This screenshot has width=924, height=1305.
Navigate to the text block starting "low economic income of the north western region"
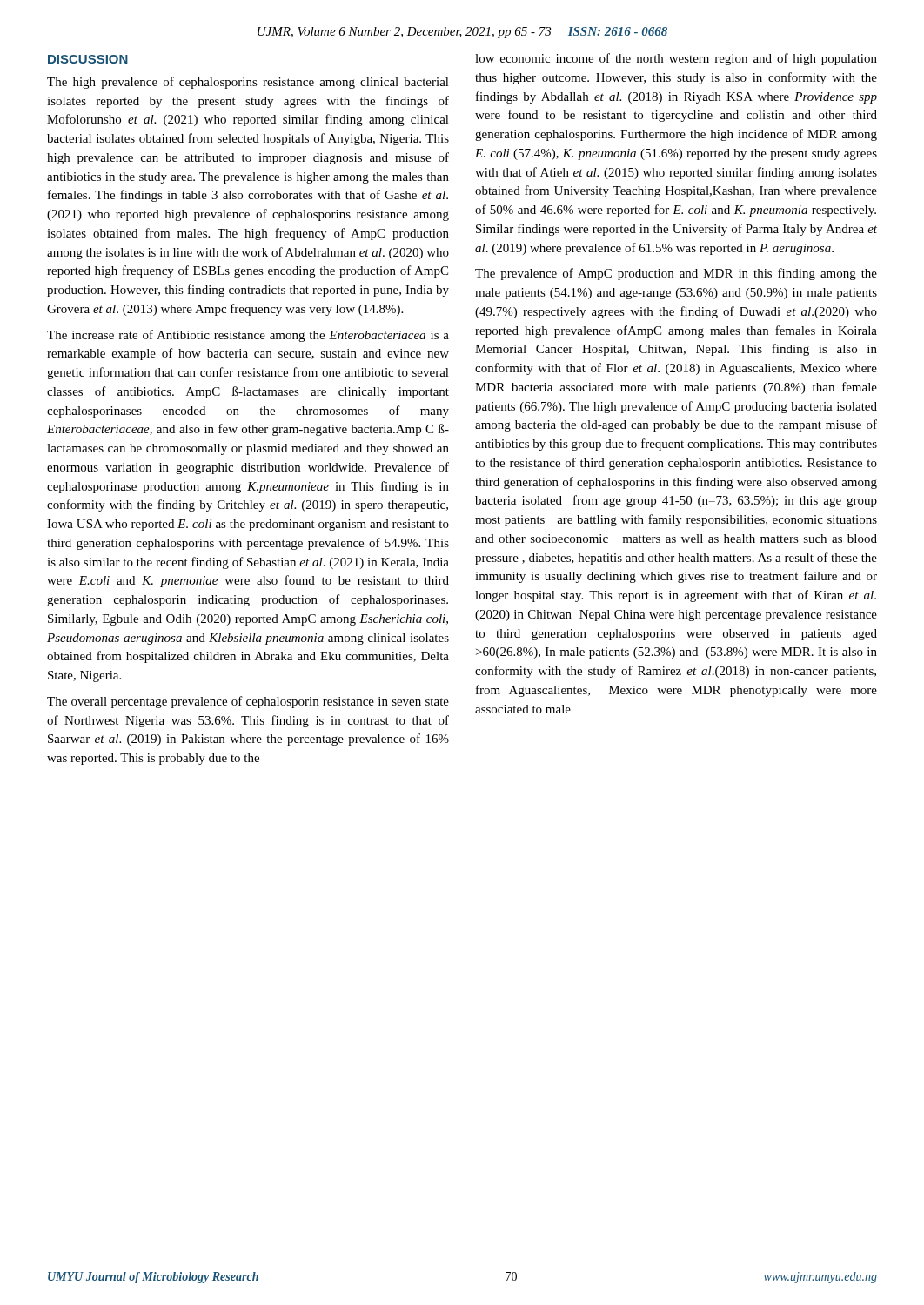(676, 153)
